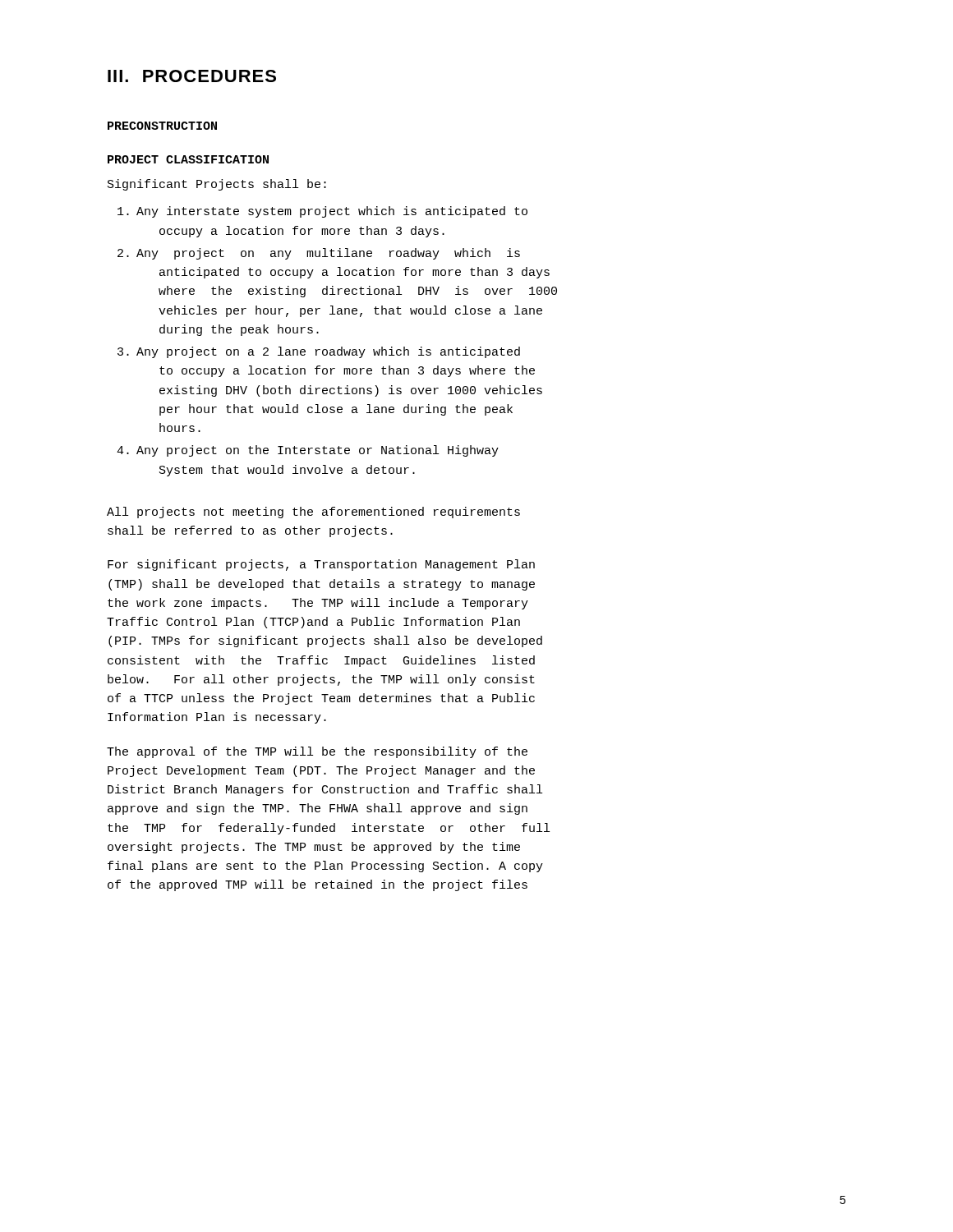This screenshot has width=953, height=1232.
Task: Select the text starting "4. Any project on the Interstate or"
Action: (x=476, y=461)
